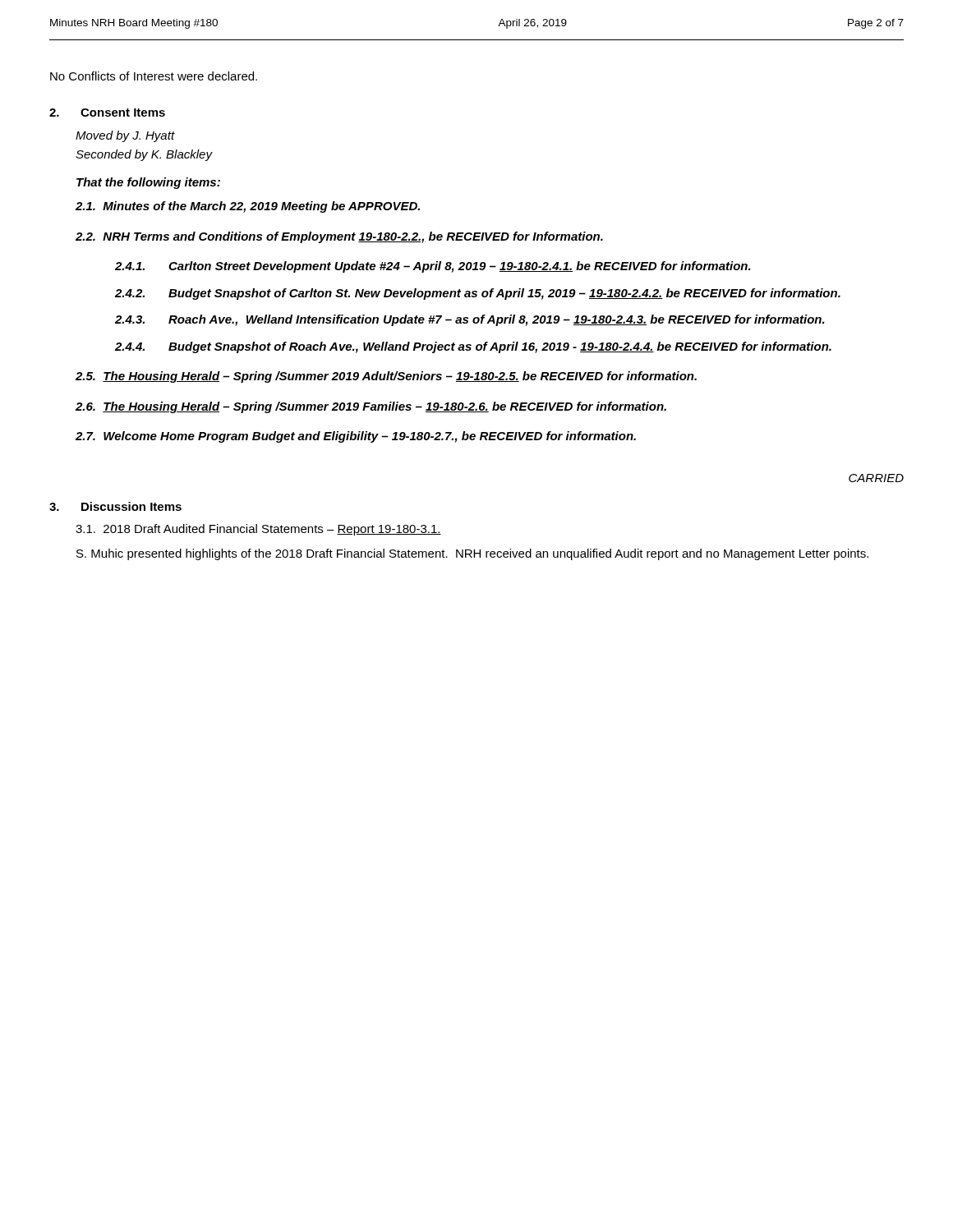Navigate to the text block starting "S. Muhic presented highlights of"
The width and height of the screenshot is (953, 1232).
473,553
